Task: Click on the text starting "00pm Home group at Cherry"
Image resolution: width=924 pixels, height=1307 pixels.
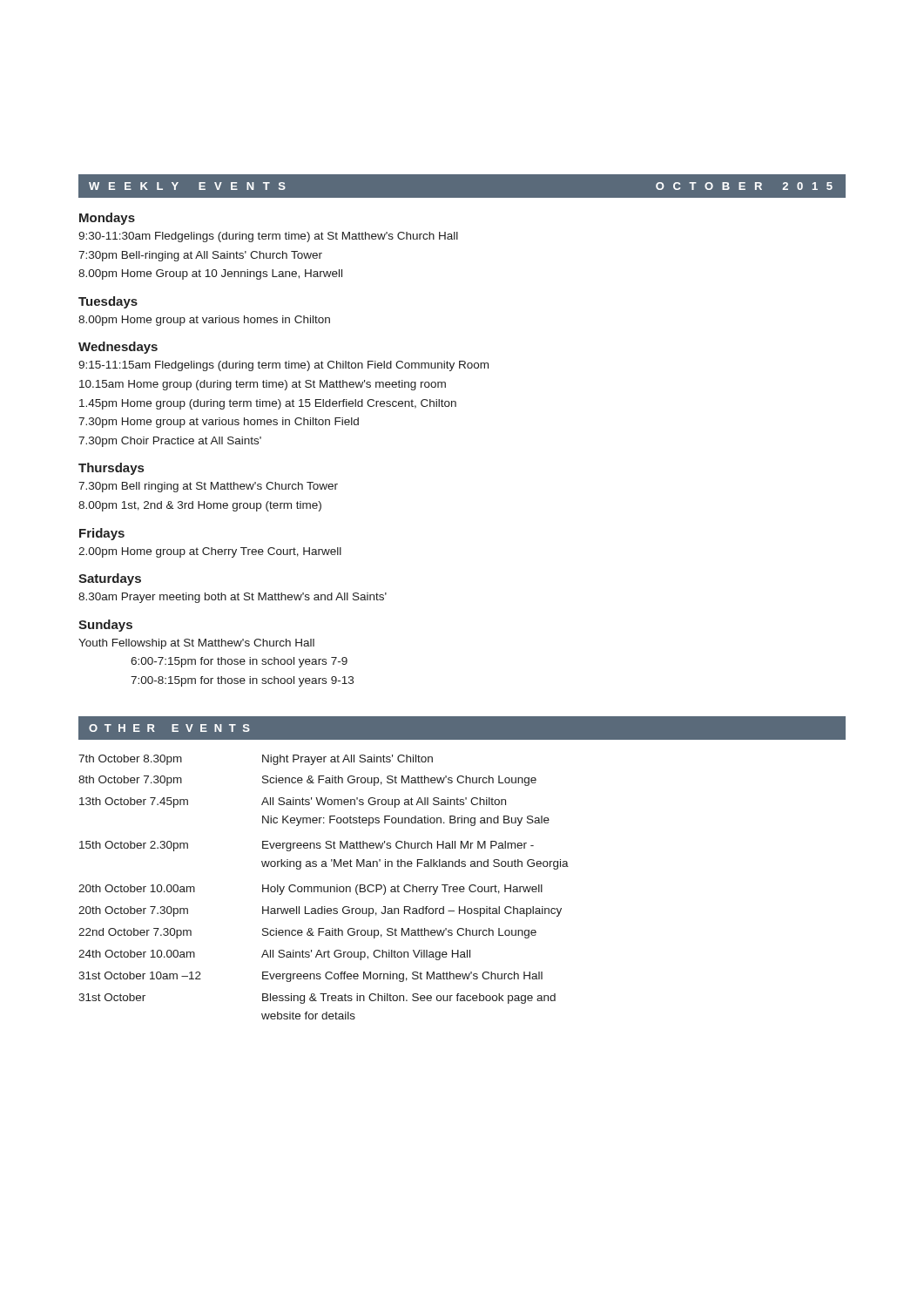Action: pyautogui.click(x=210, y=551)
